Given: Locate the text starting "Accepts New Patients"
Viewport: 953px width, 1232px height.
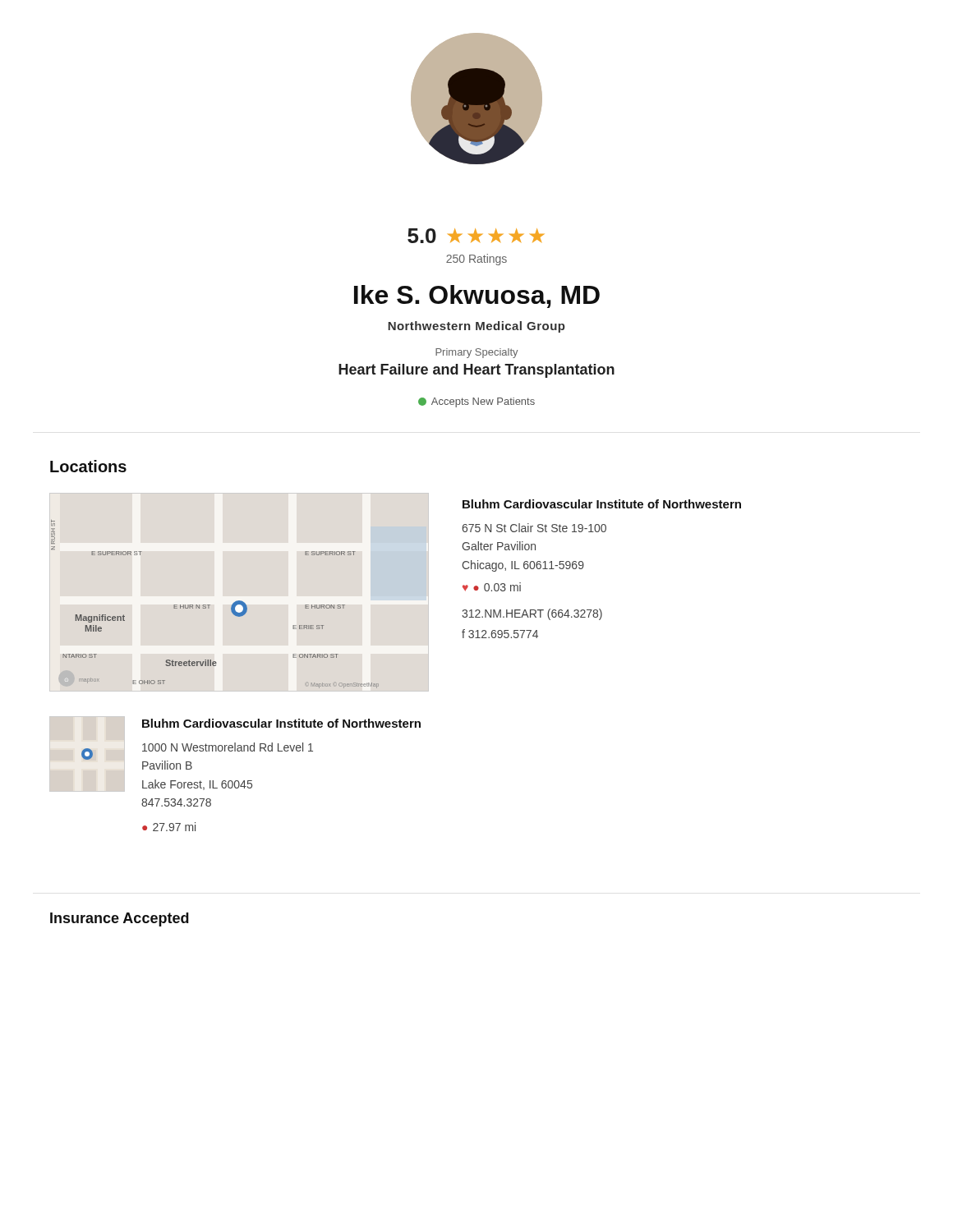Looking at the screenshot, I should point(476,401).
